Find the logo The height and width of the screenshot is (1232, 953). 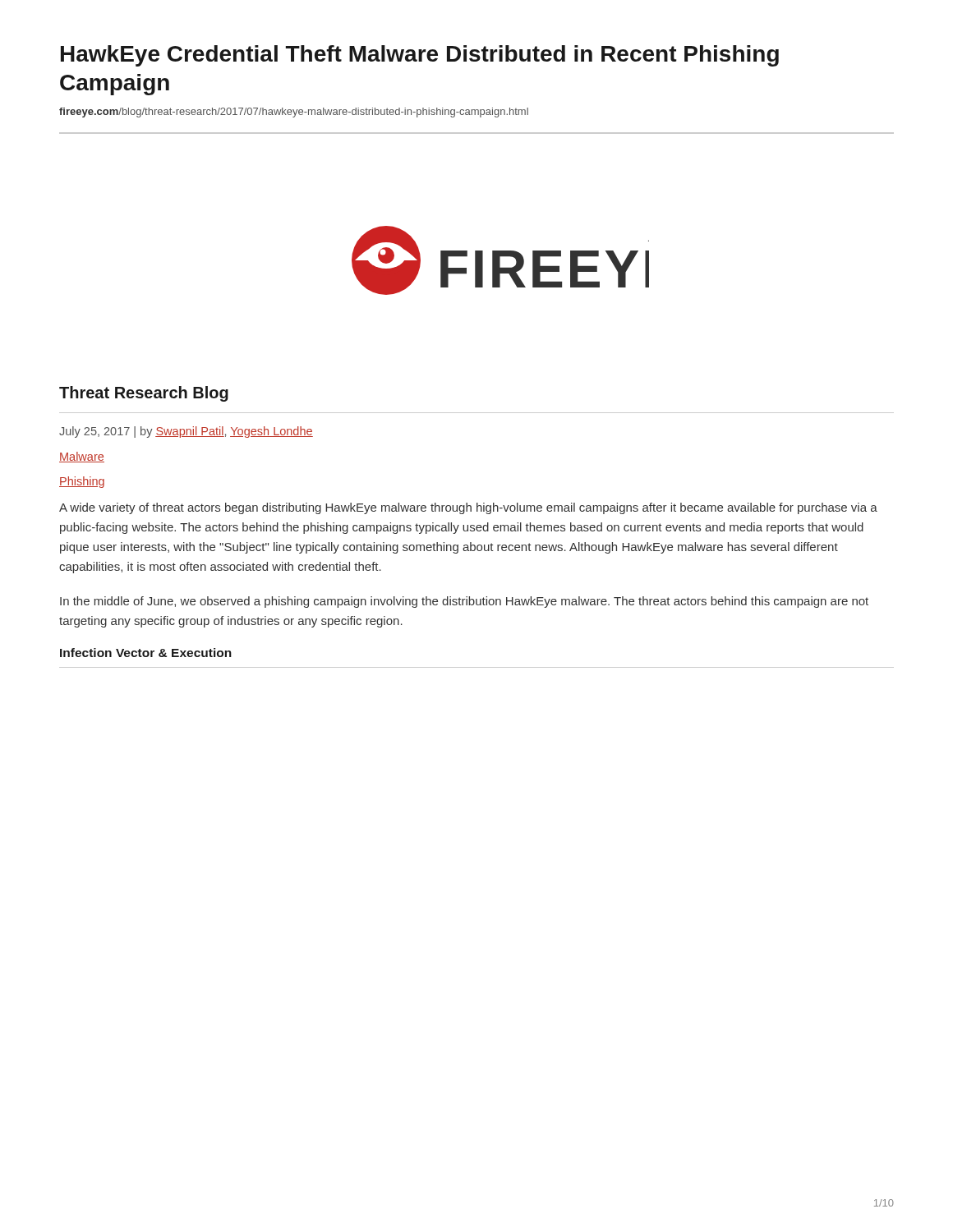coord(476,264)
